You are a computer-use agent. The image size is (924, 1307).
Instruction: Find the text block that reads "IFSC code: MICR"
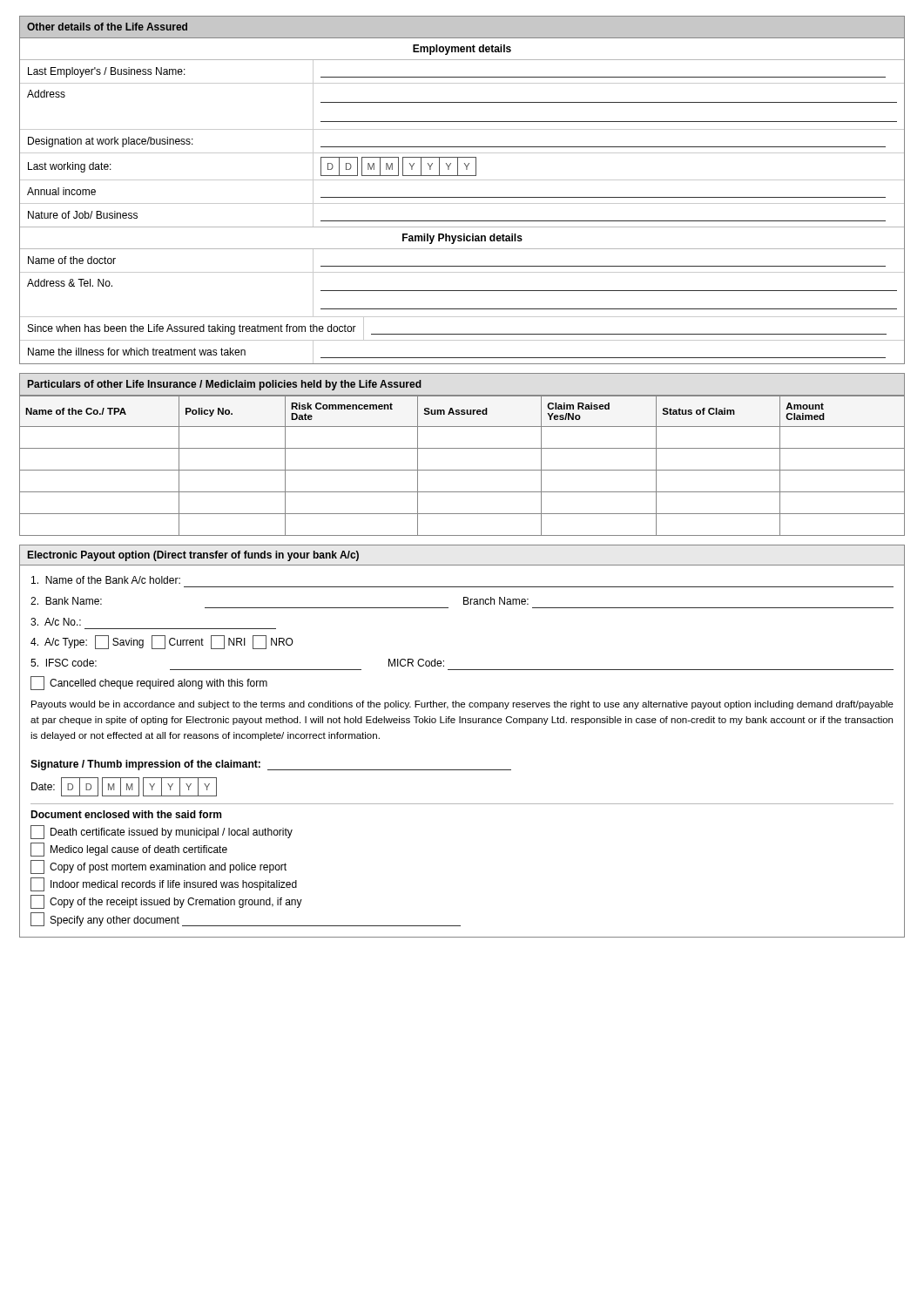point(462,663)
